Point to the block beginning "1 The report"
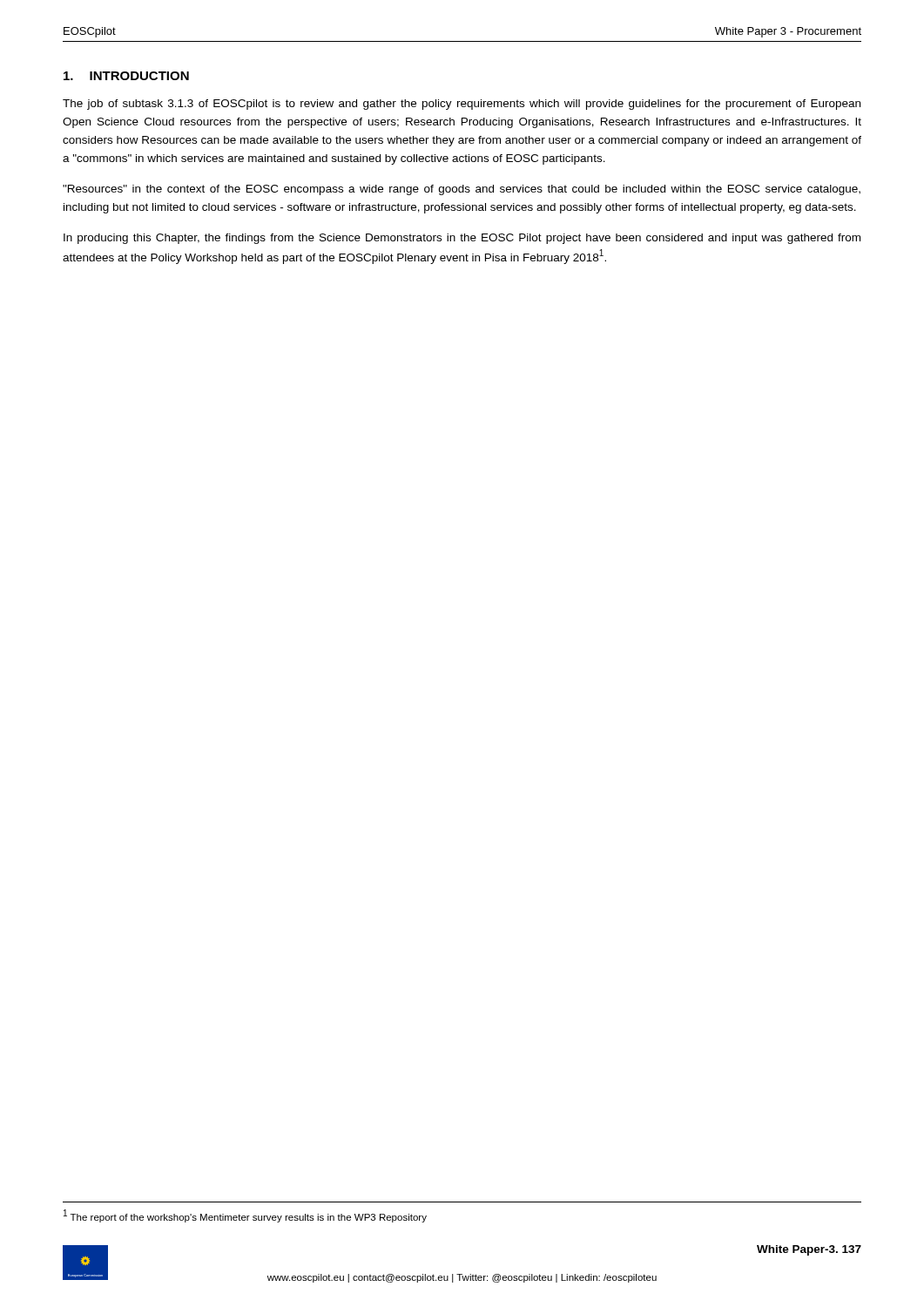 pyautogui.click(x=245, y=1216)
